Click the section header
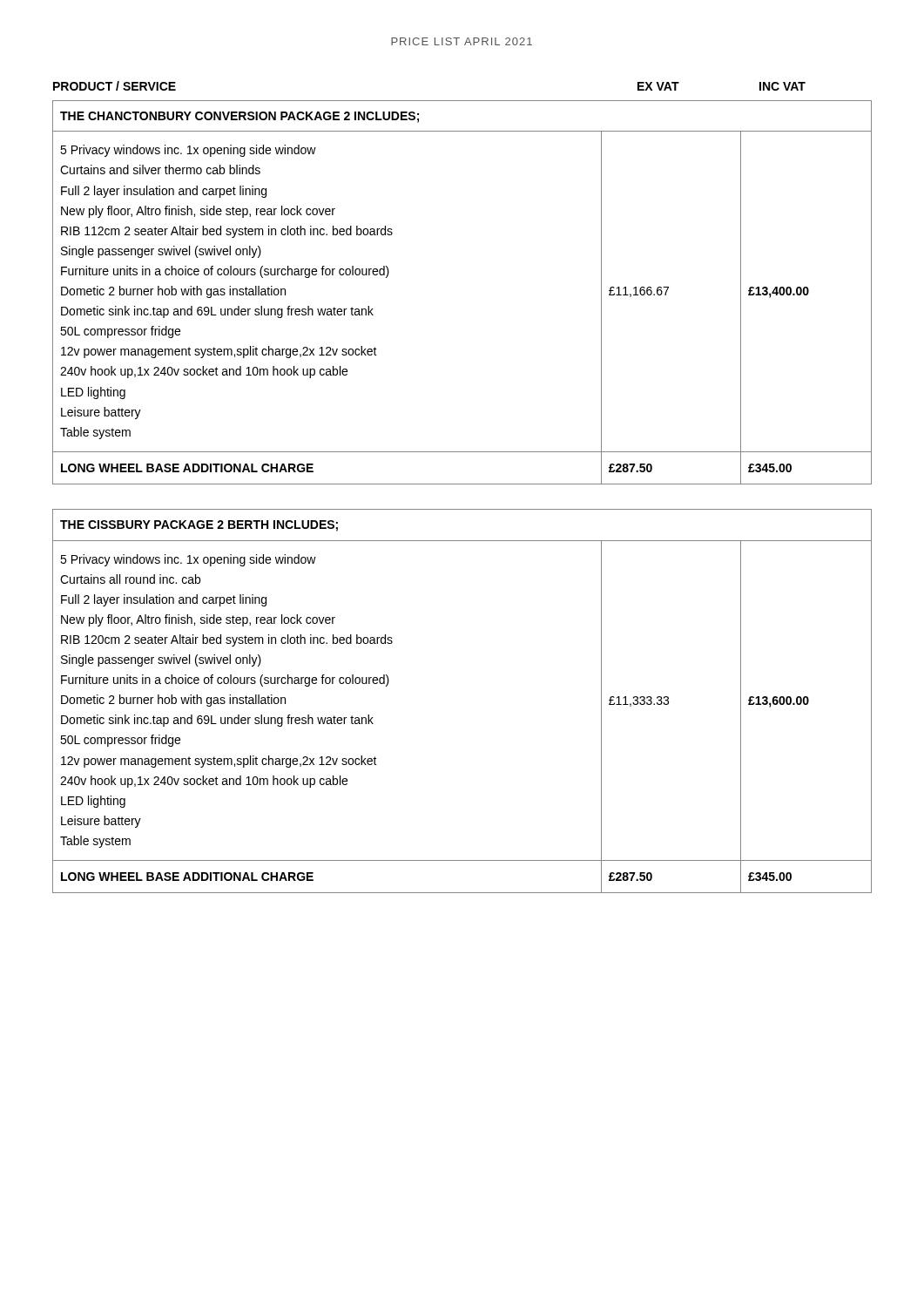Screen dimensions: 1307x924 click(x=114, y=86)
